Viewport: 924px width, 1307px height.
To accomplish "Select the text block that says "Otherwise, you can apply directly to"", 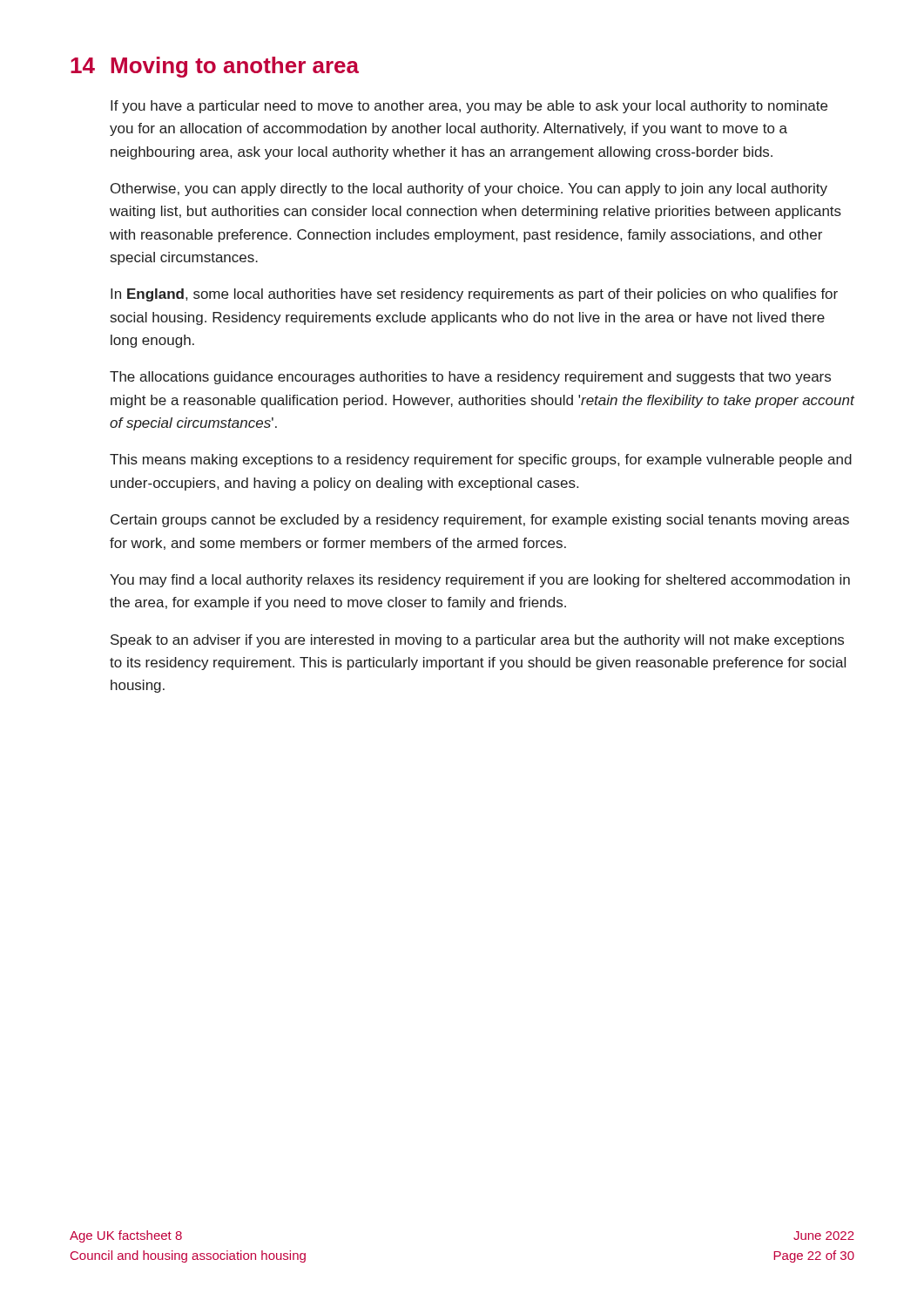I will point(476,223).
